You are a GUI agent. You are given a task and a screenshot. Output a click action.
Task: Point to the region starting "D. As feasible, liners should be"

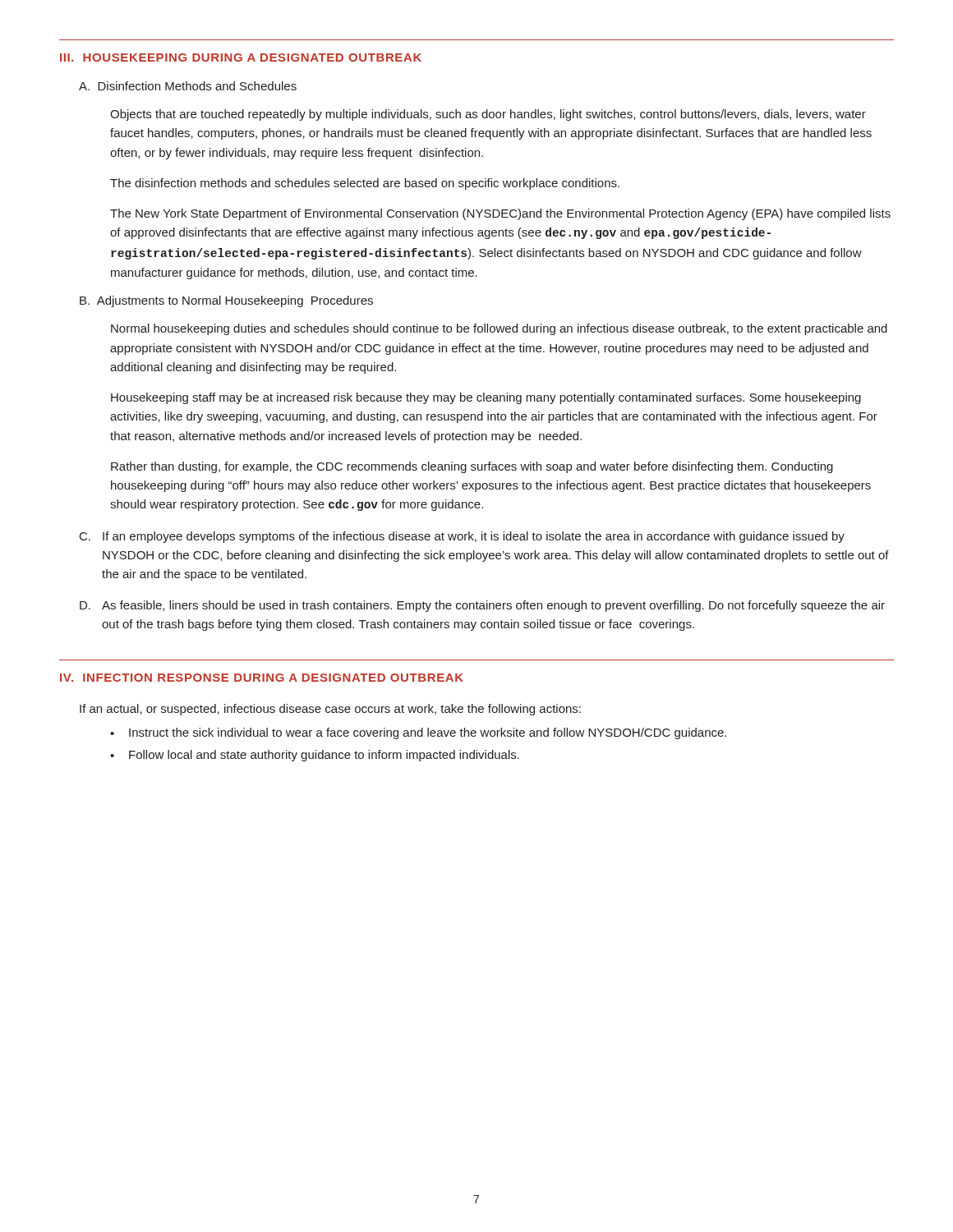click(x=486, y=614)
